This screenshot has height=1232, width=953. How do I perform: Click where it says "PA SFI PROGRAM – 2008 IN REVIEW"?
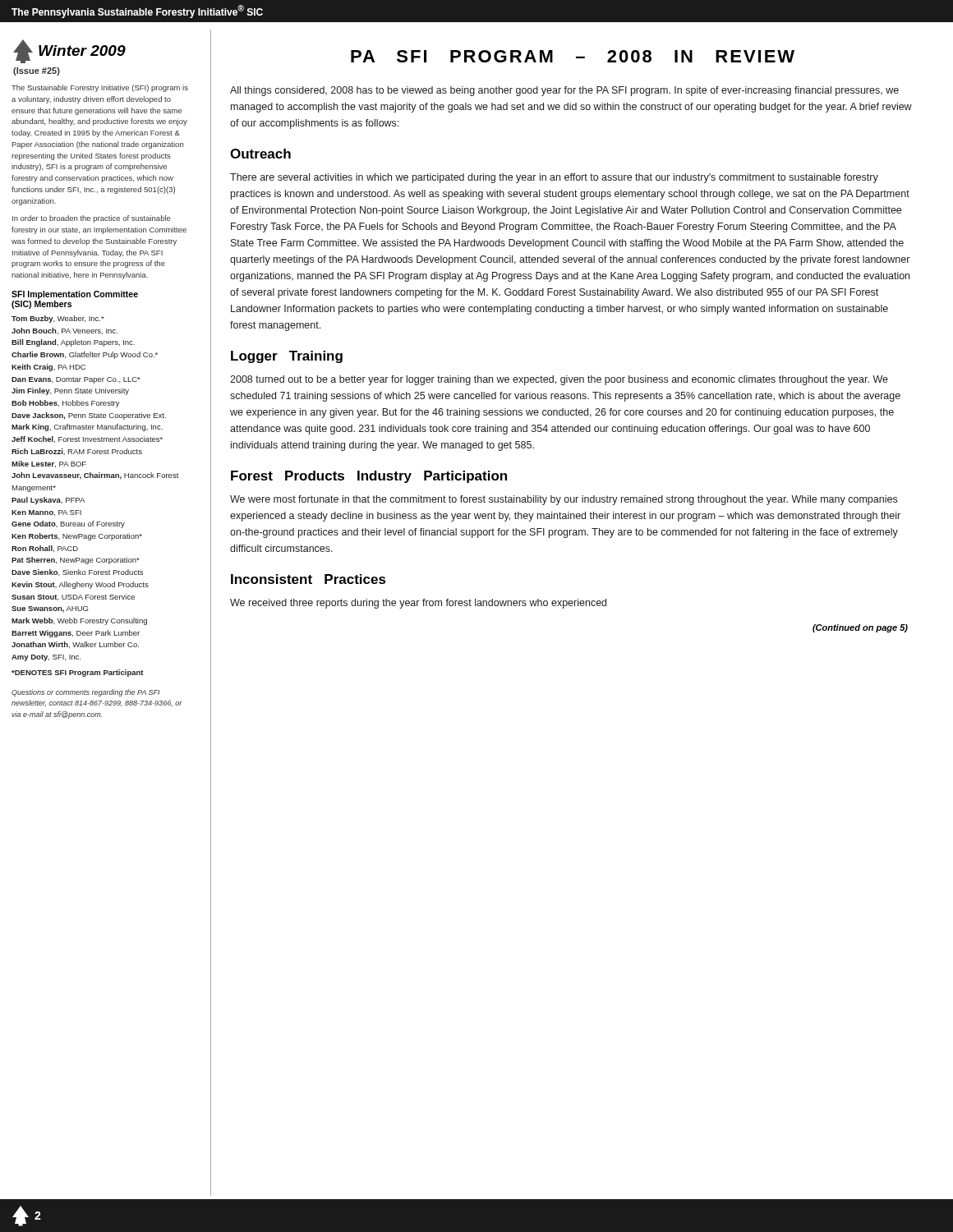(573, 56)
